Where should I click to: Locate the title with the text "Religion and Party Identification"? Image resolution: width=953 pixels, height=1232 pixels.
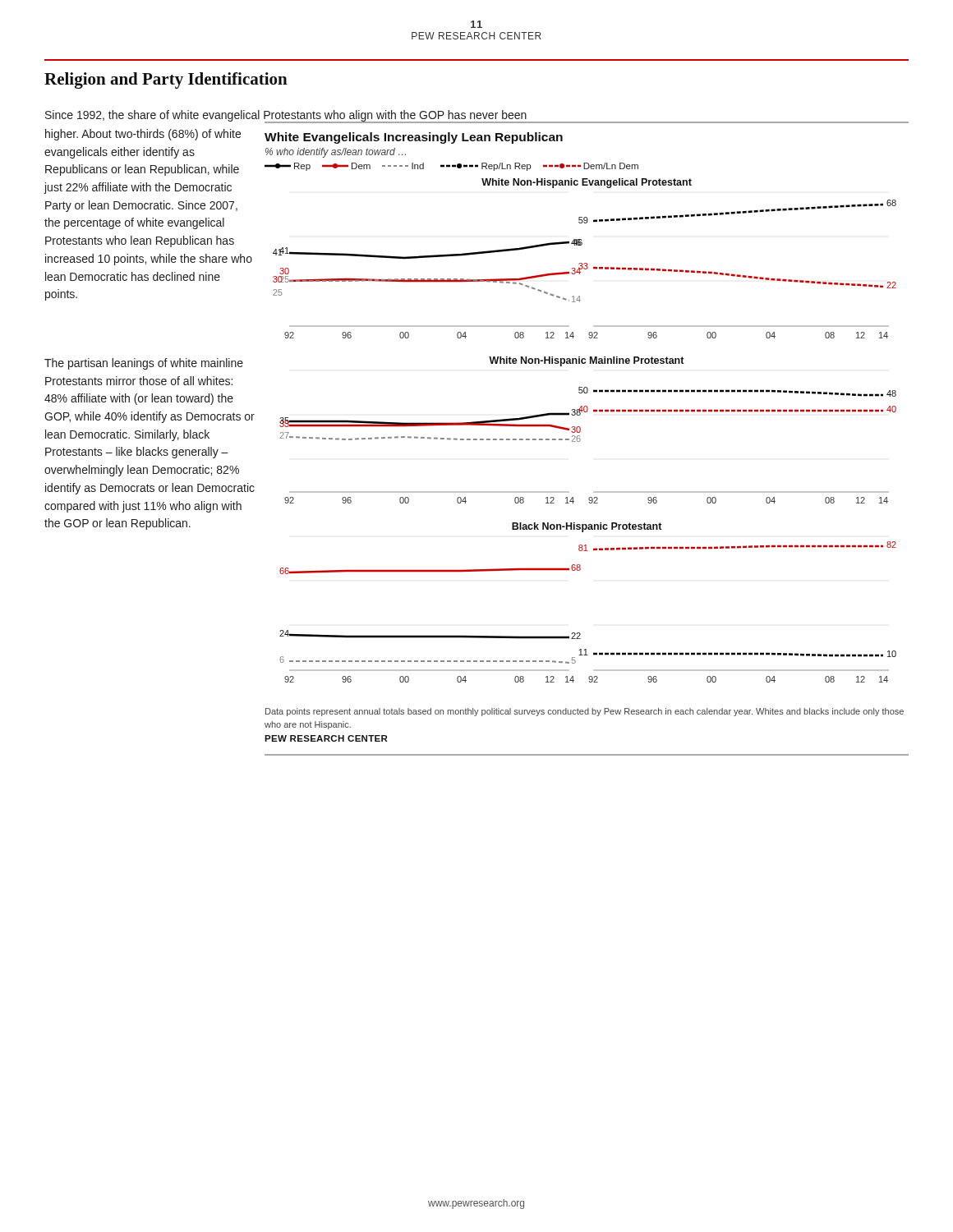coord(166,79)
